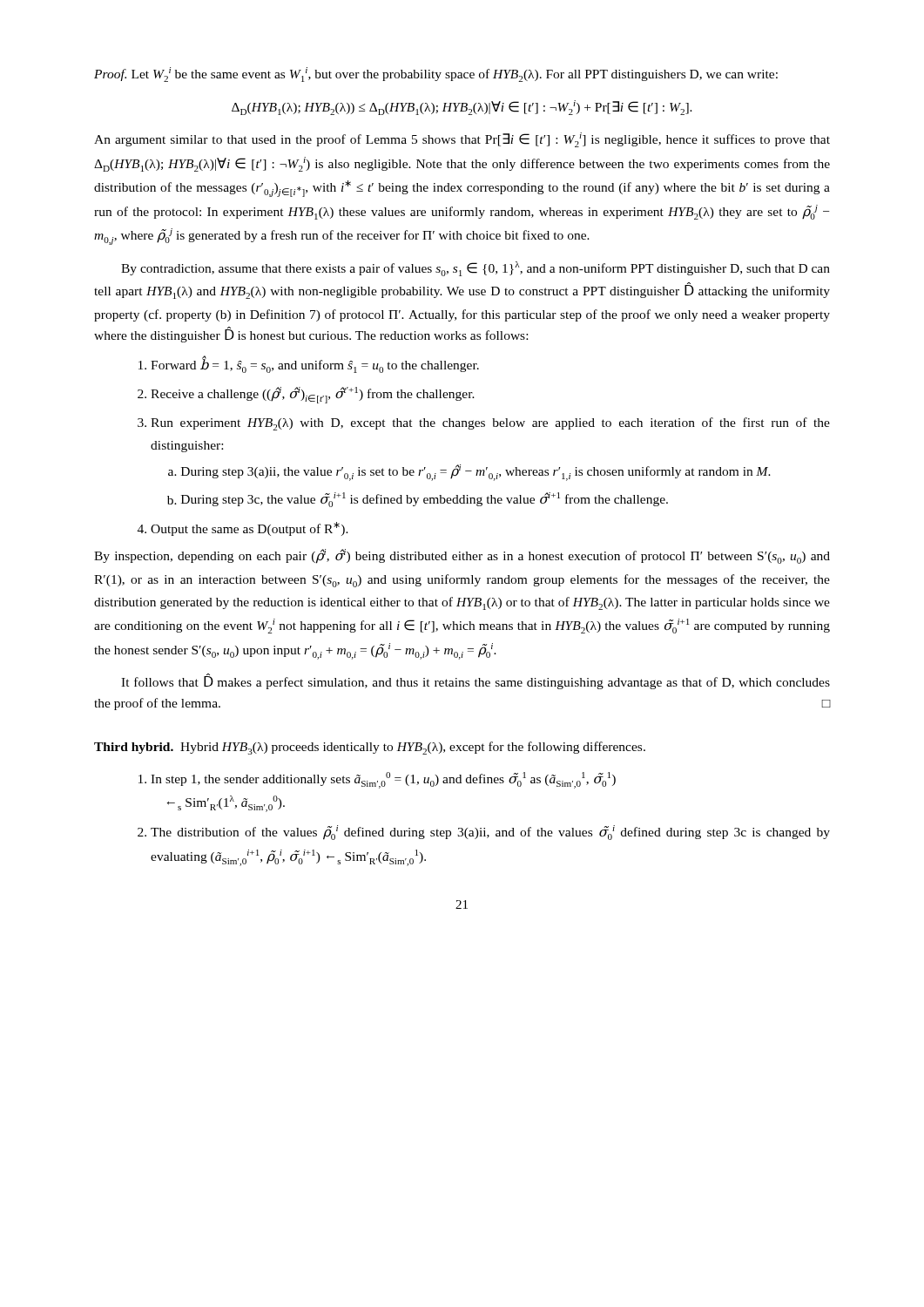Point to the block beginning "It follows that D̂ makes a"
924x1307 pixels.
pyautogui.click(x=462, y=692)
